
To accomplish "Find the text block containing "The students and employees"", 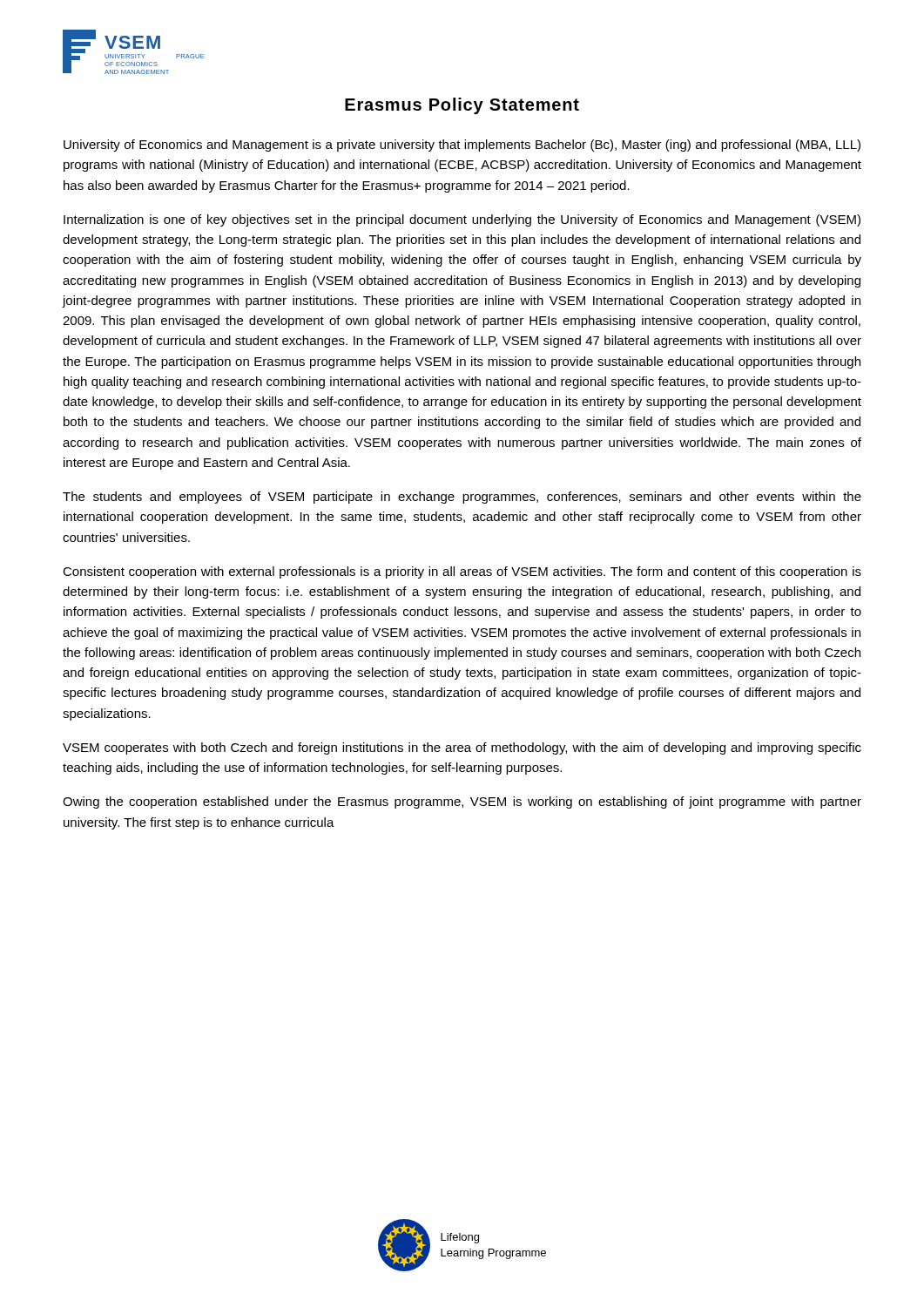I will (x=462, y=516).
